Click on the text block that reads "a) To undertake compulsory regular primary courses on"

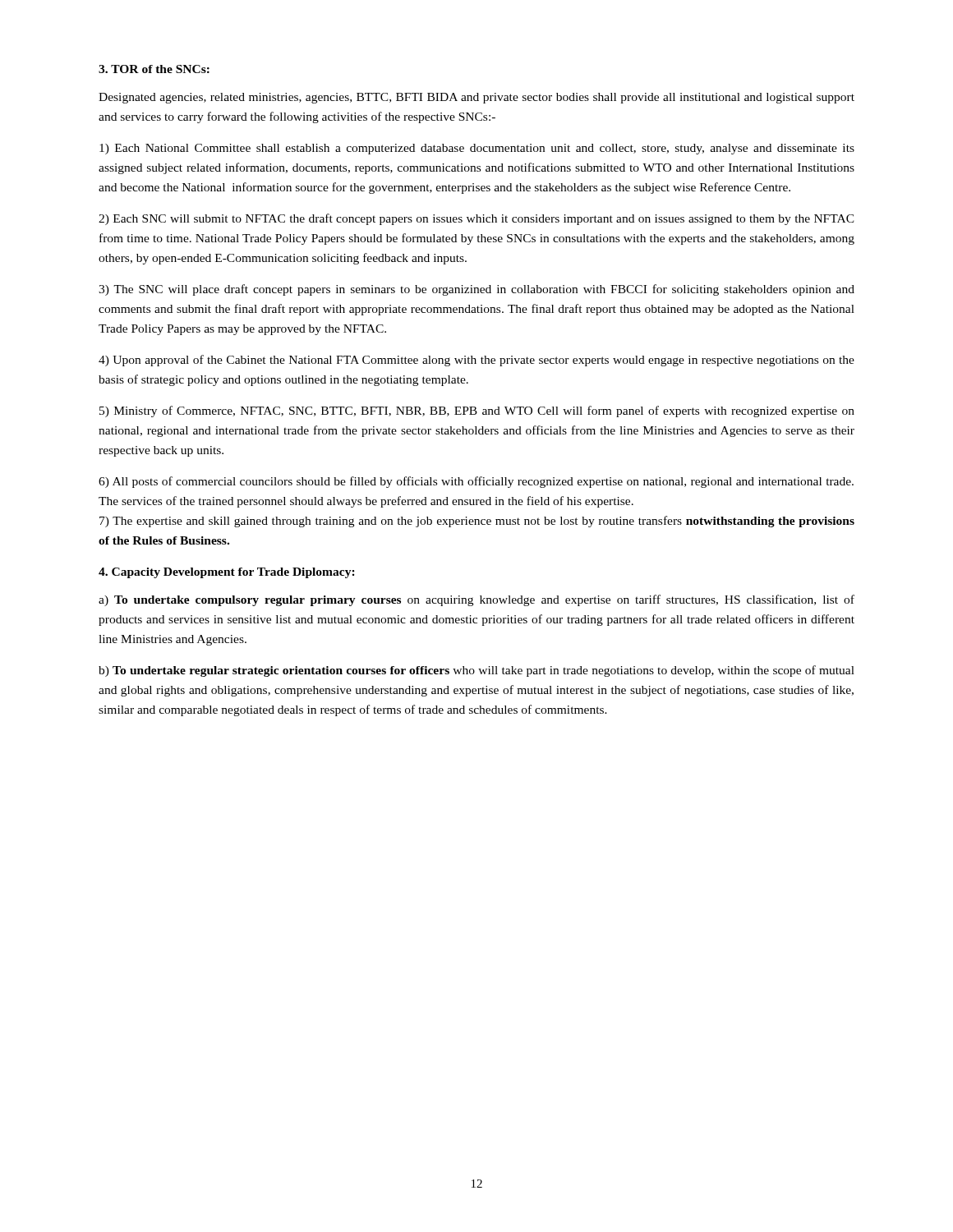pos(476,619)
